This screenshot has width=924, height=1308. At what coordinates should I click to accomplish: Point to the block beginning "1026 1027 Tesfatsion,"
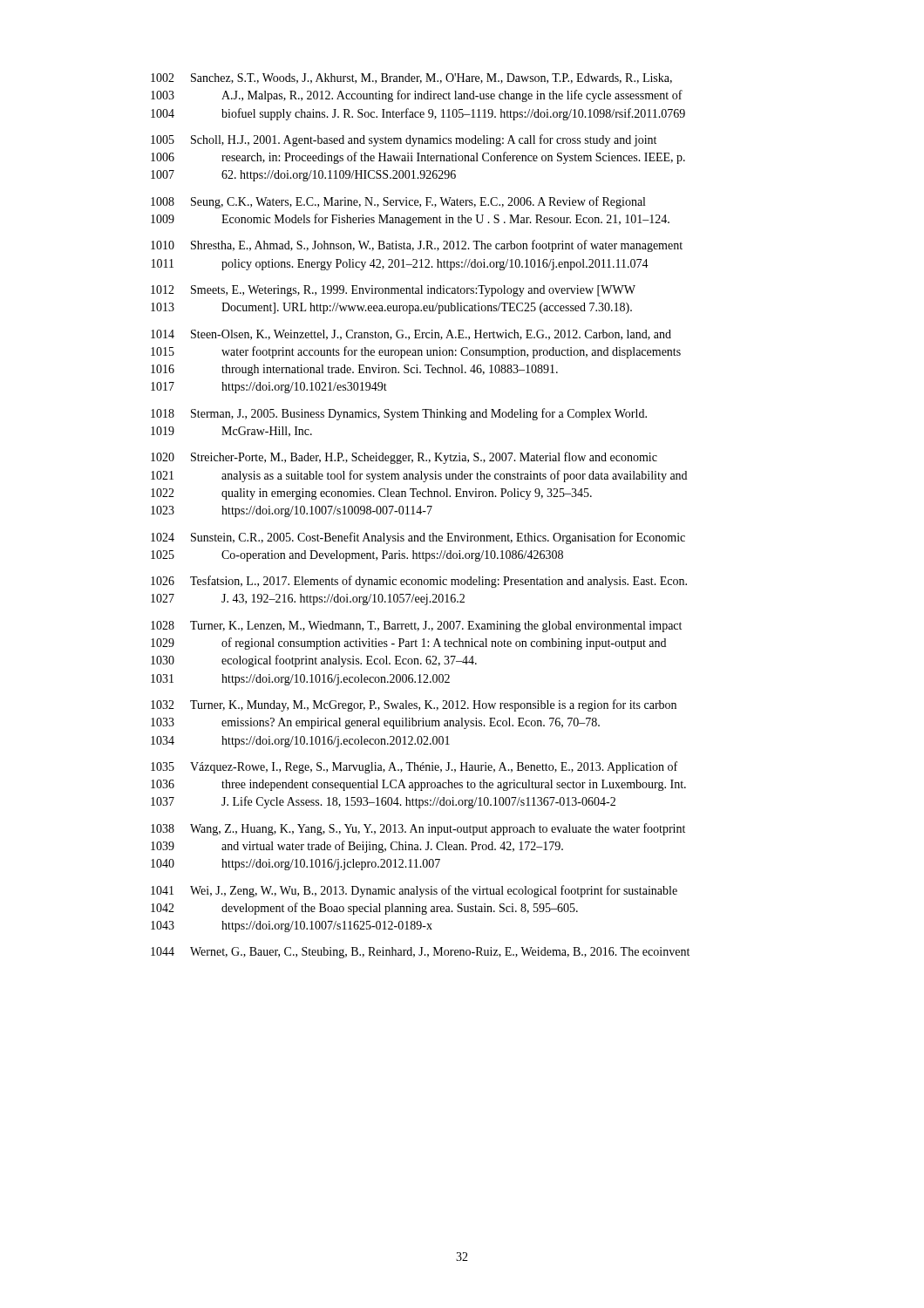point(462,591)
